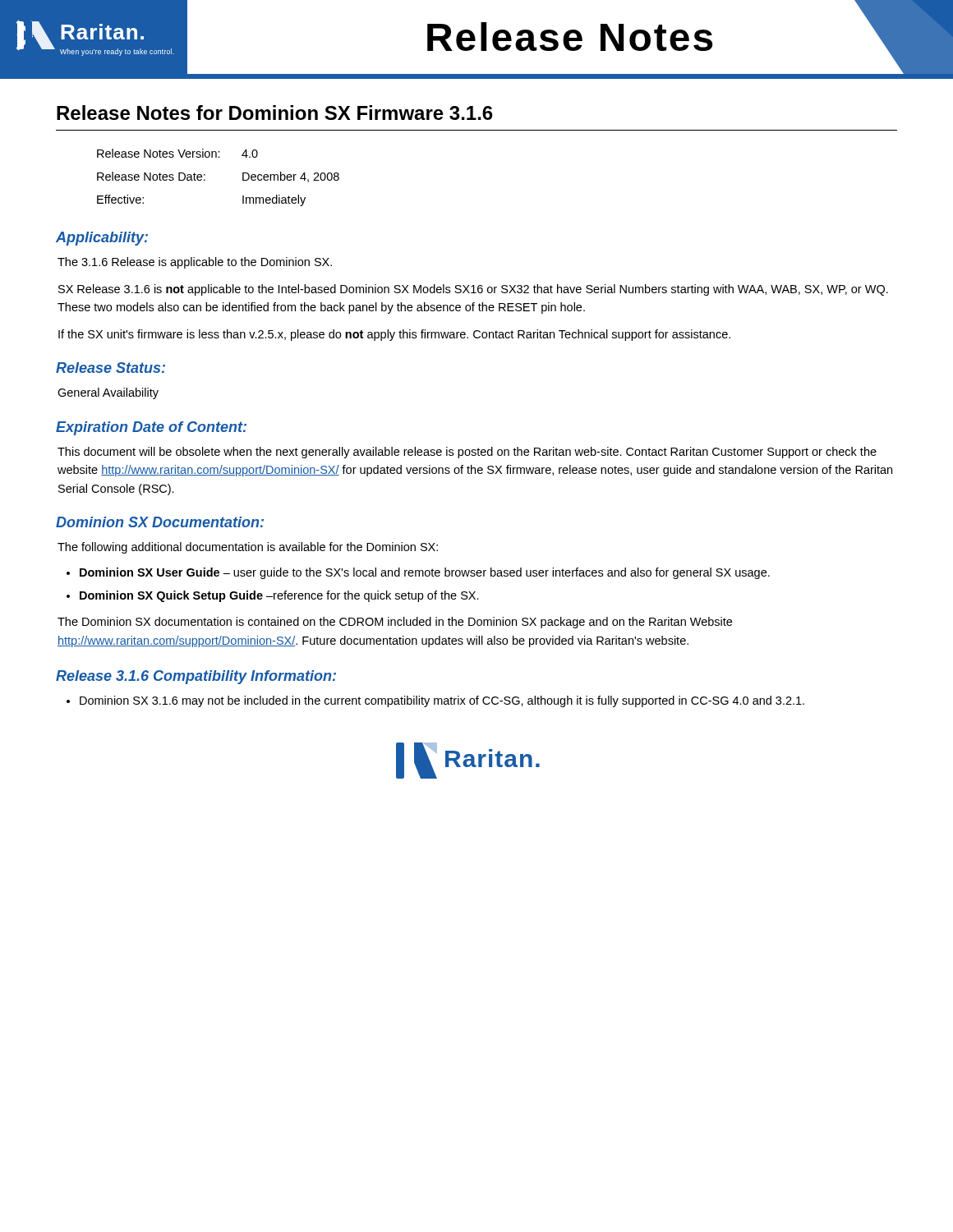Click the passage that begins "Release Notes Version: 4.0 Release Notes Date:"
Viewport: 953px width, 1232px height.
(x=177, y=153)
